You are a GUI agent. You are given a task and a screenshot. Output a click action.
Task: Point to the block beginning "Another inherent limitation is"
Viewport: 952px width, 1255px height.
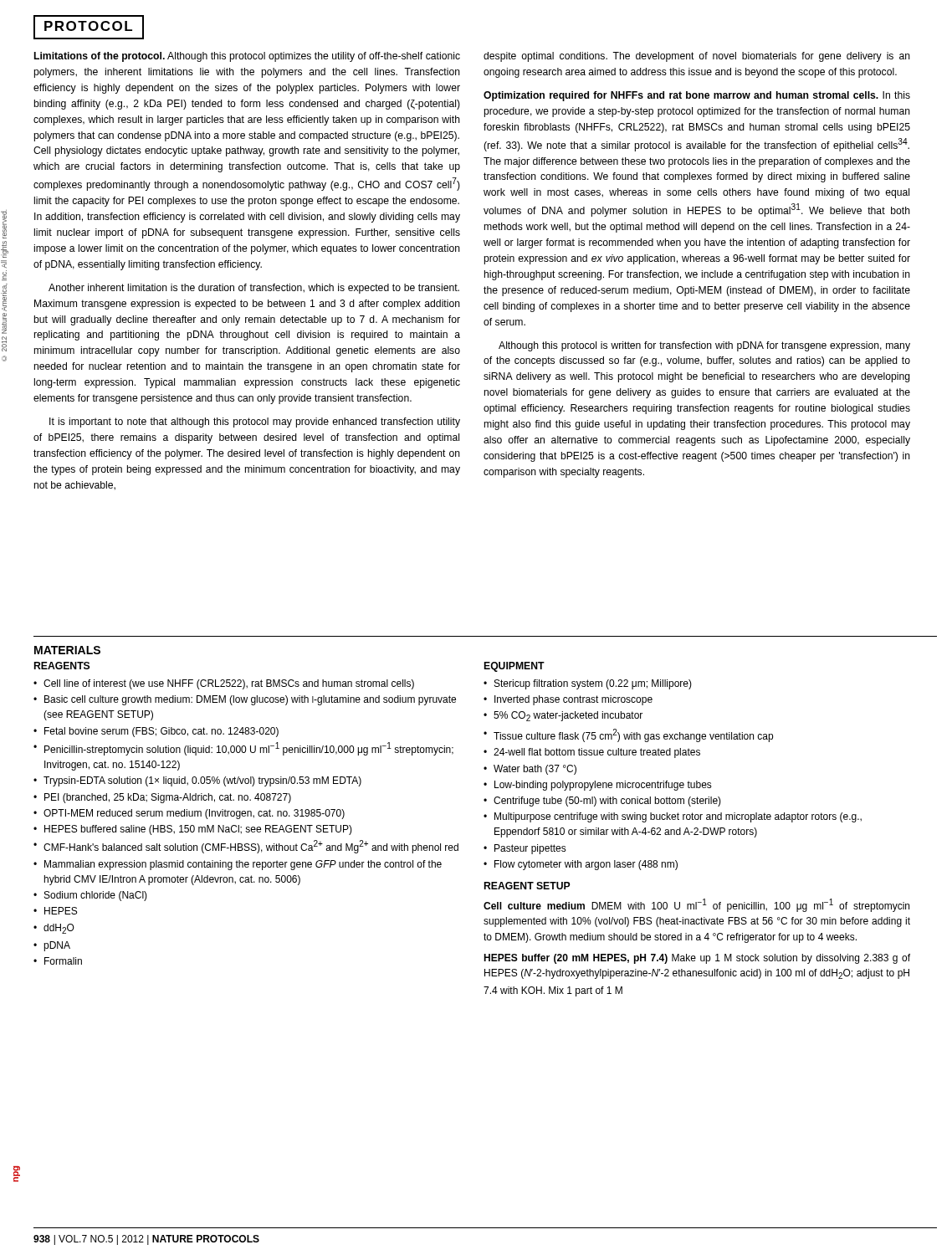[x=247, y=343]
